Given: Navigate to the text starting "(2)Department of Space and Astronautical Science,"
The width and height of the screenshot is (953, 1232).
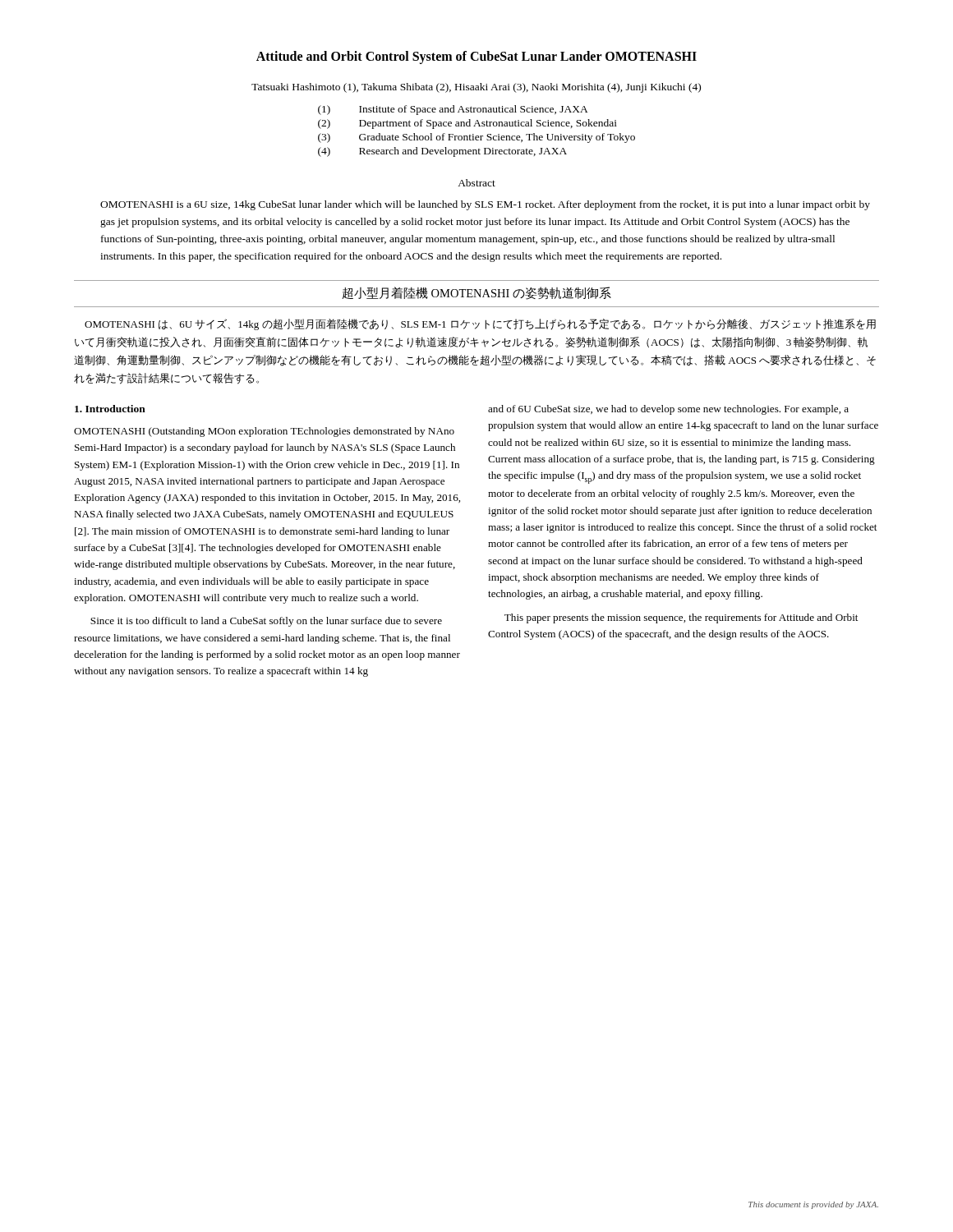Looking at the screenshot, I should [467, 123].
